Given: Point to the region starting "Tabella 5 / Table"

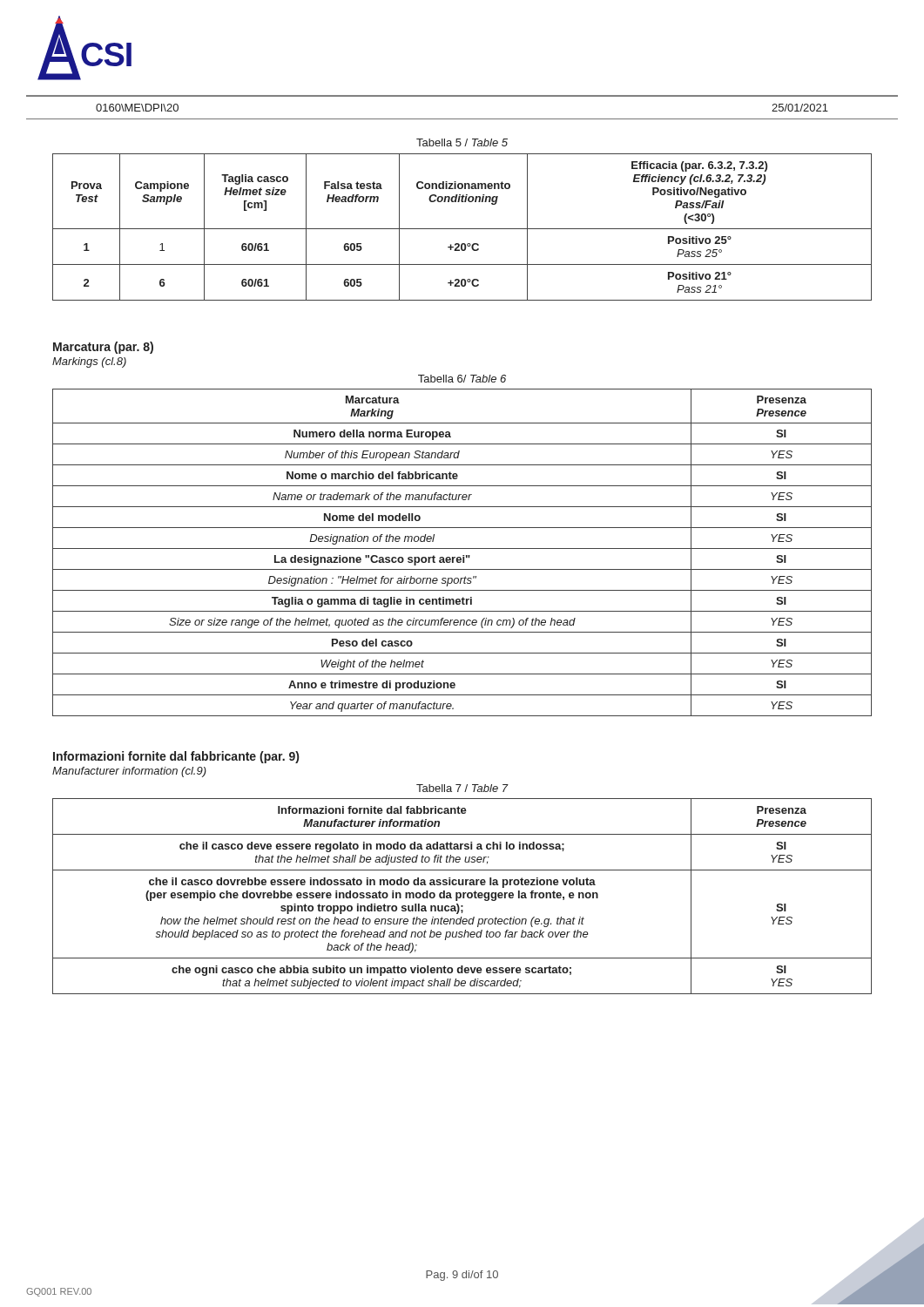Looking at the screenshot, I should (462, 142).
